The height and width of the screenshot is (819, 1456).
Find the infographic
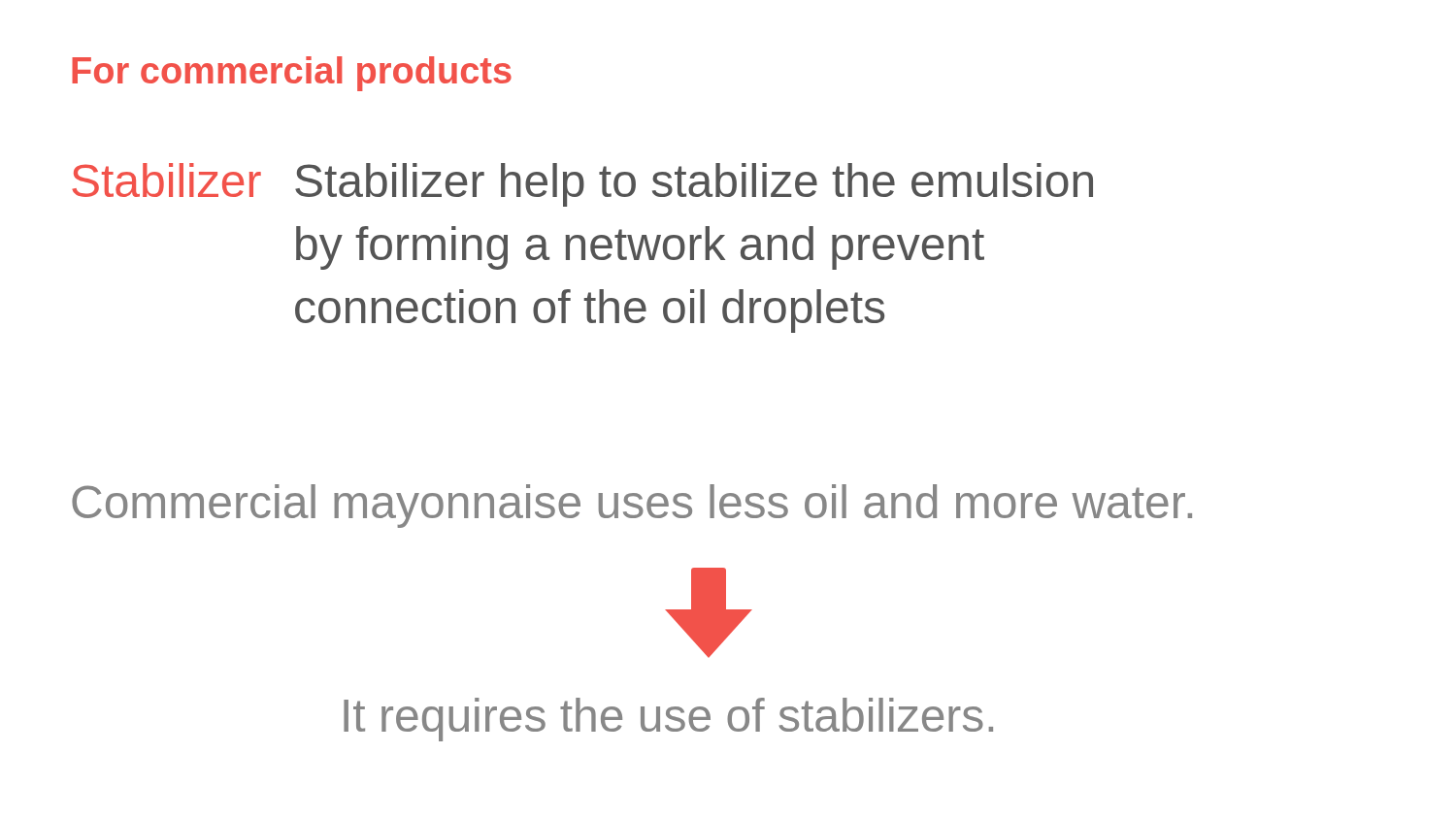709,613
